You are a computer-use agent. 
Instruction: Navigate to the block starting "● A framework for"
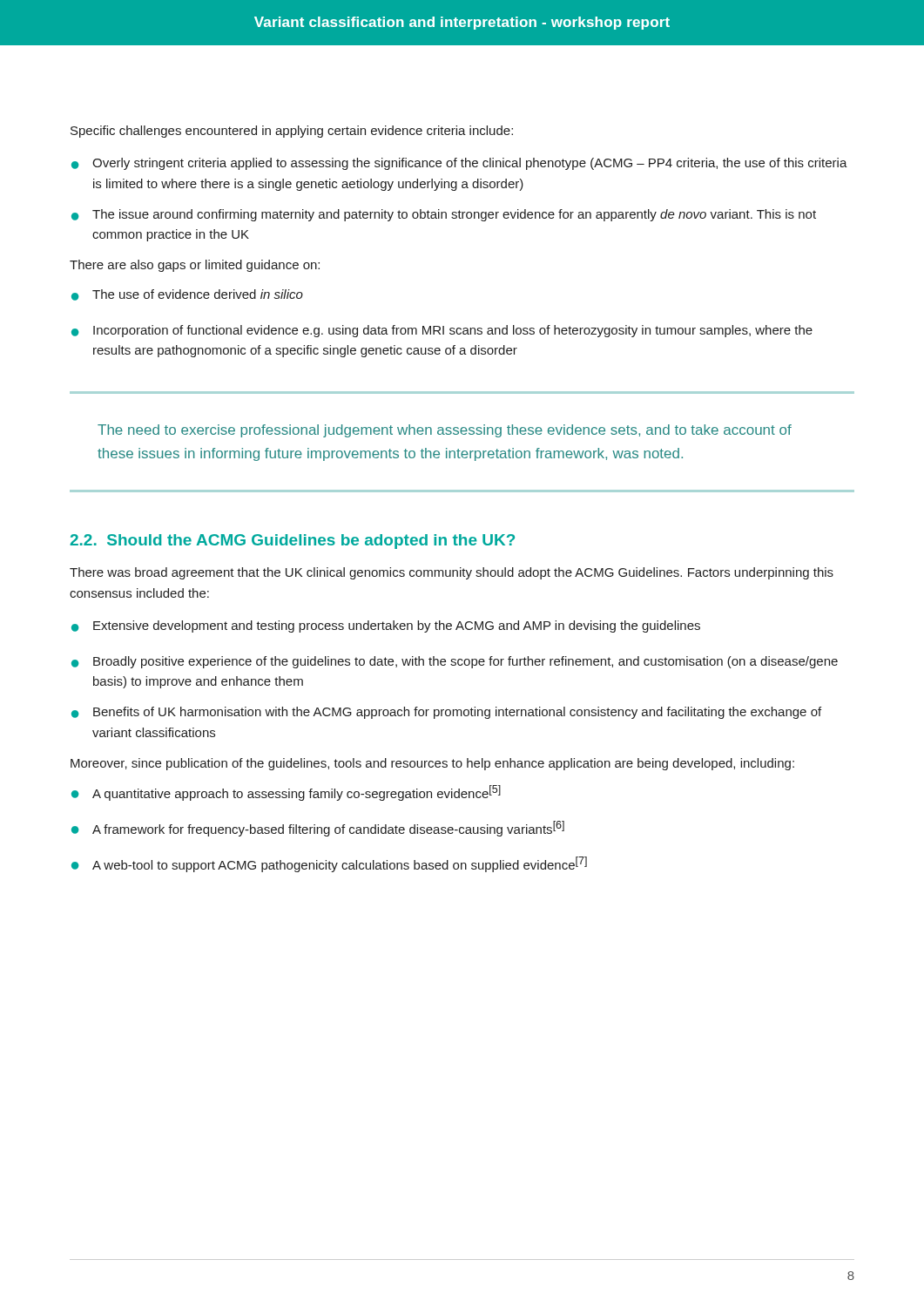click(317, 830)
